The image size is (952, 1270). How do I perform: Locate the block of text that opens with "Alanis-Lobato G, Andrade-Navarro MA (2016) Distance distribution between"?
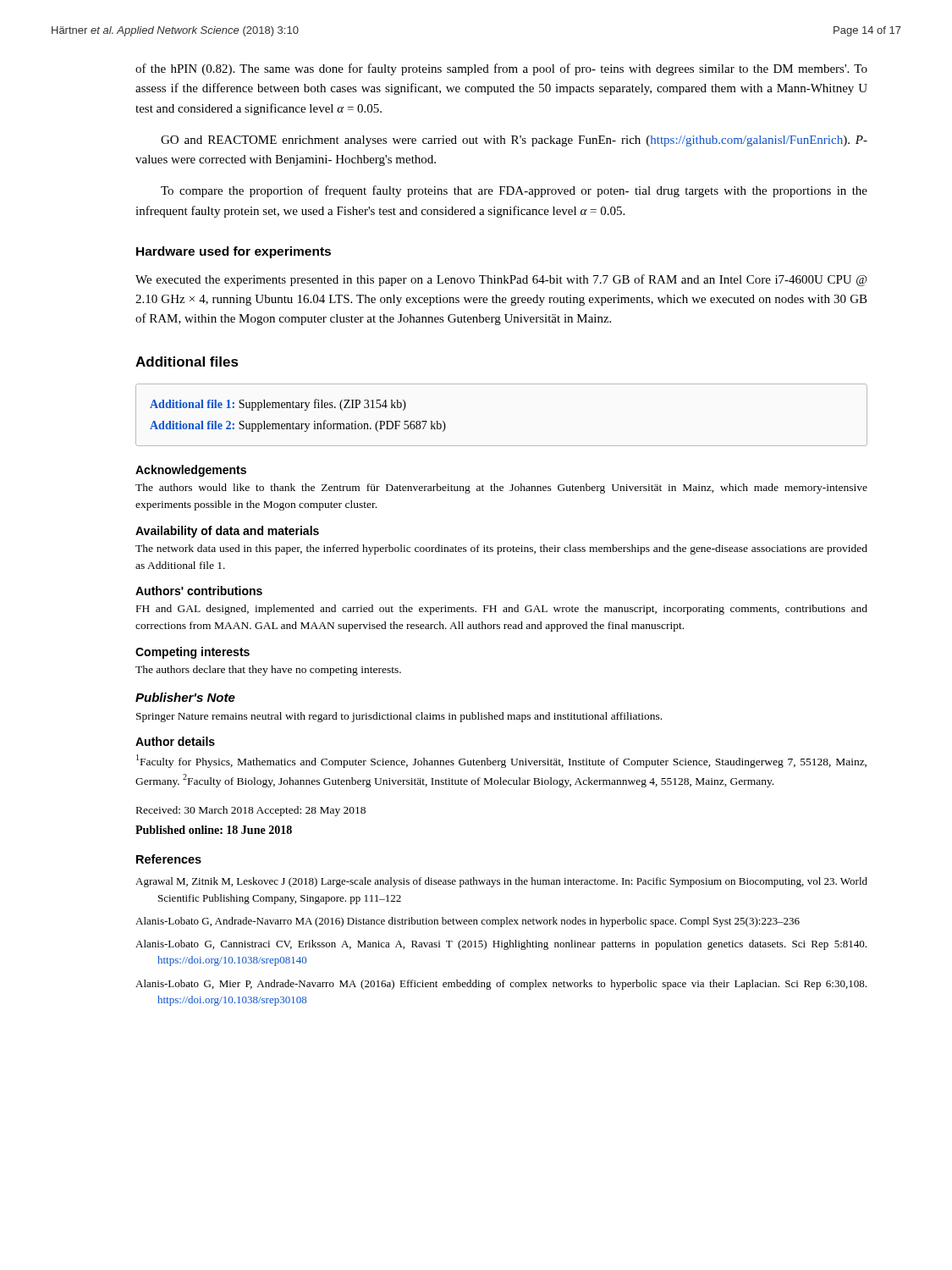[501, 921]
